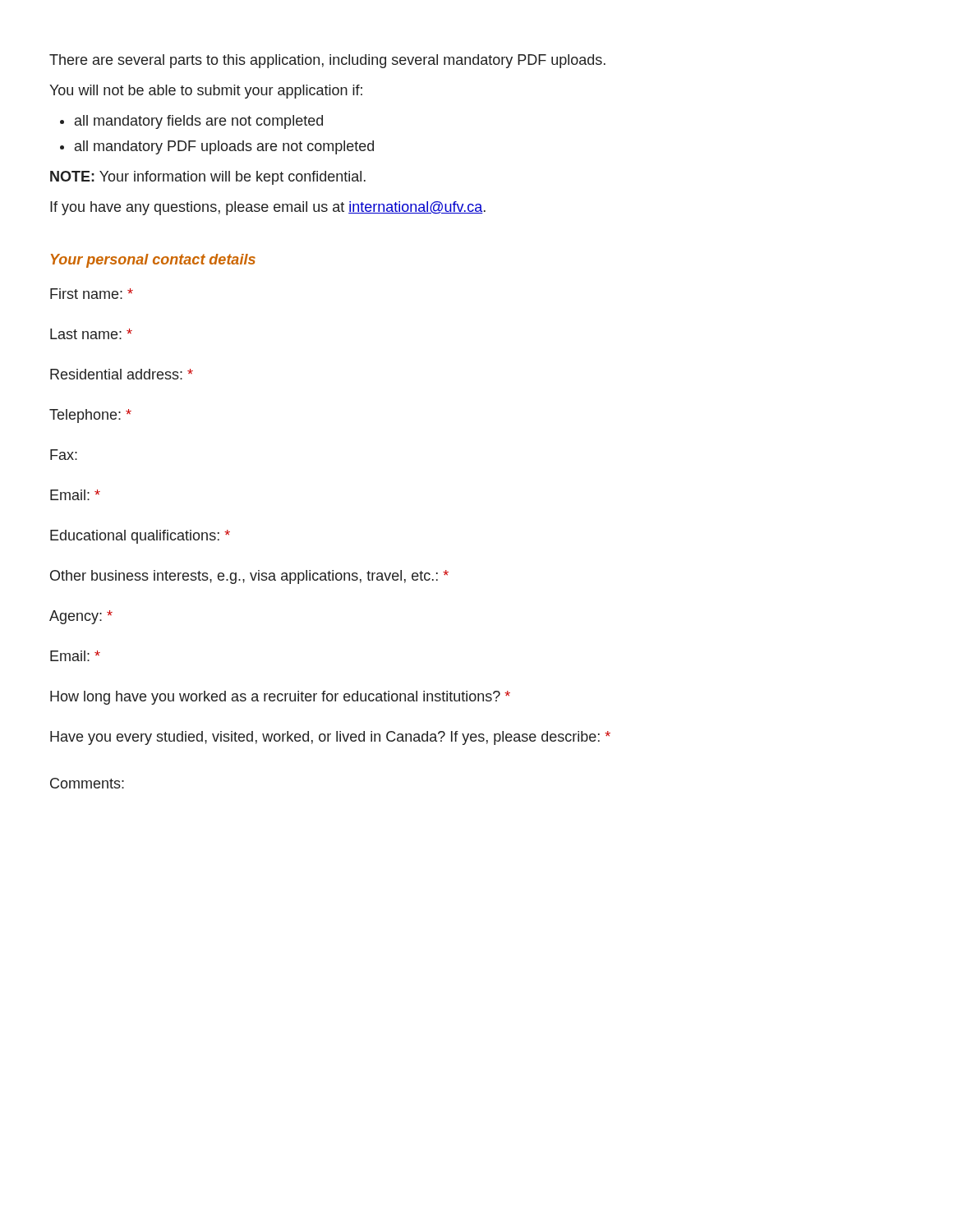The height and width of the screenshot is (1232, 953).
Task: Click the passage that begins "NOTE: Your information will be kept"
Action: (x=208, y=177)
